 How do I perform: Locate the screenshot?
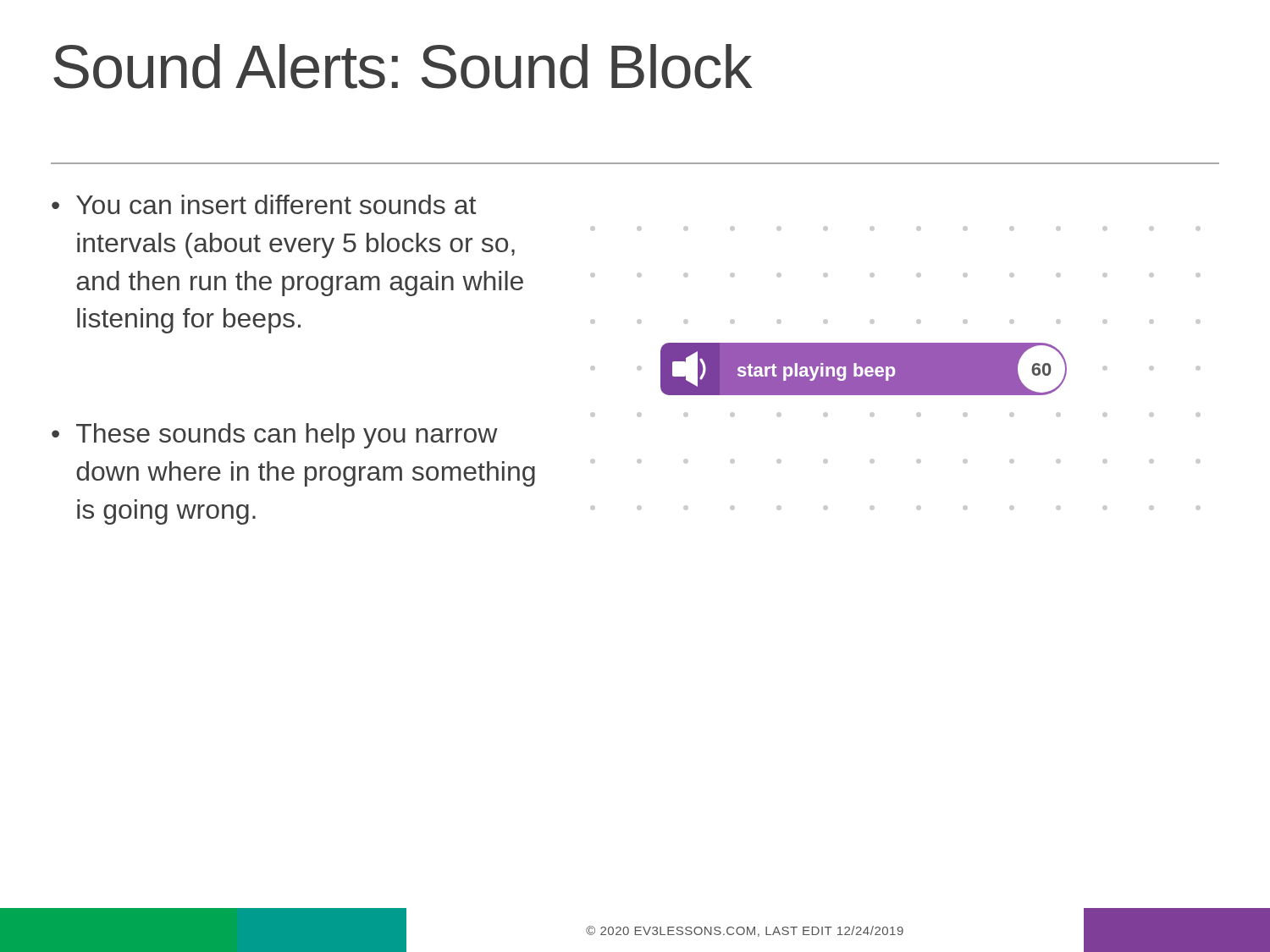coord(902,368)
